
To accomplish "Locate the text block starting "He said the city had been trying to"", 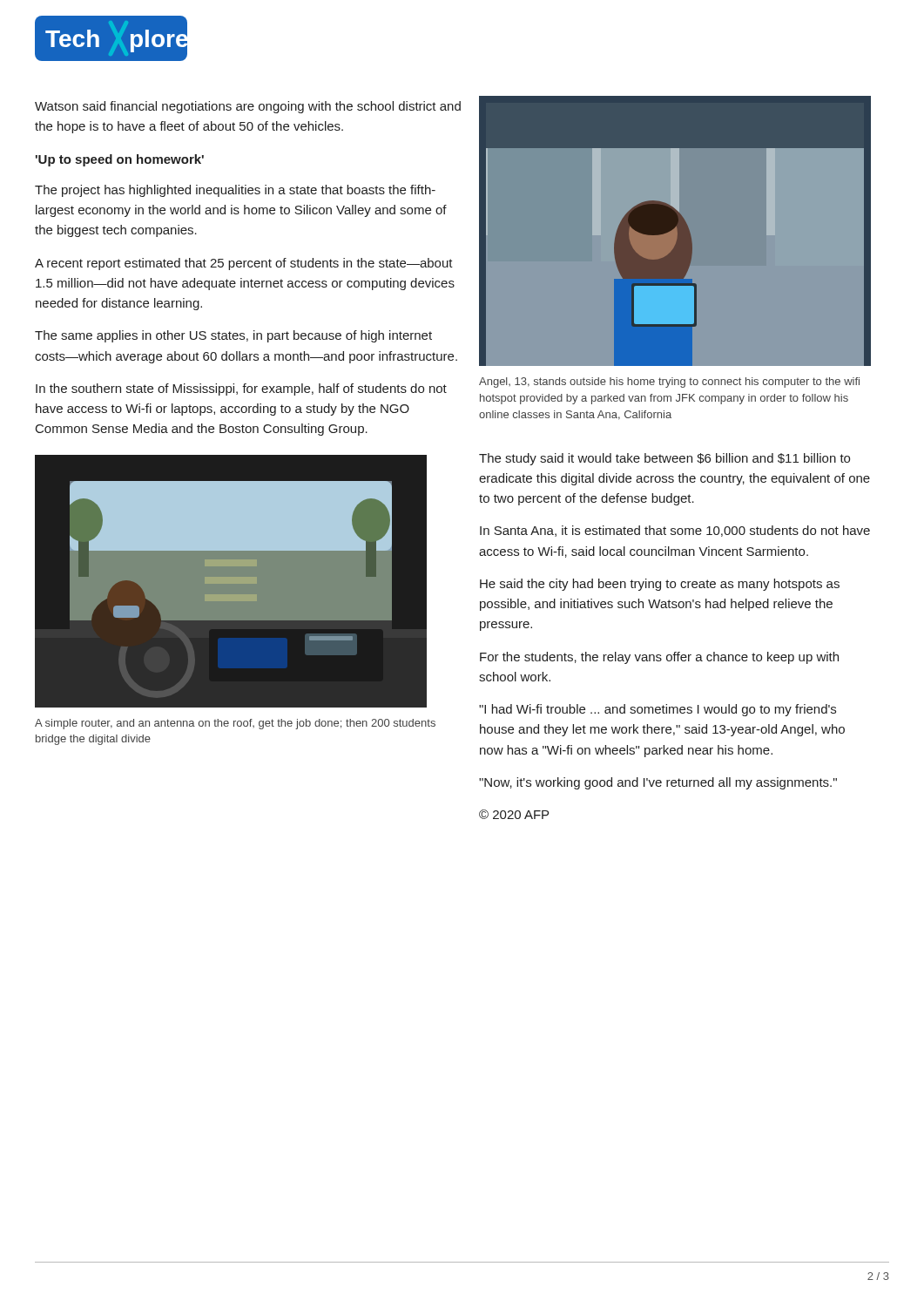I will [675, 604].
